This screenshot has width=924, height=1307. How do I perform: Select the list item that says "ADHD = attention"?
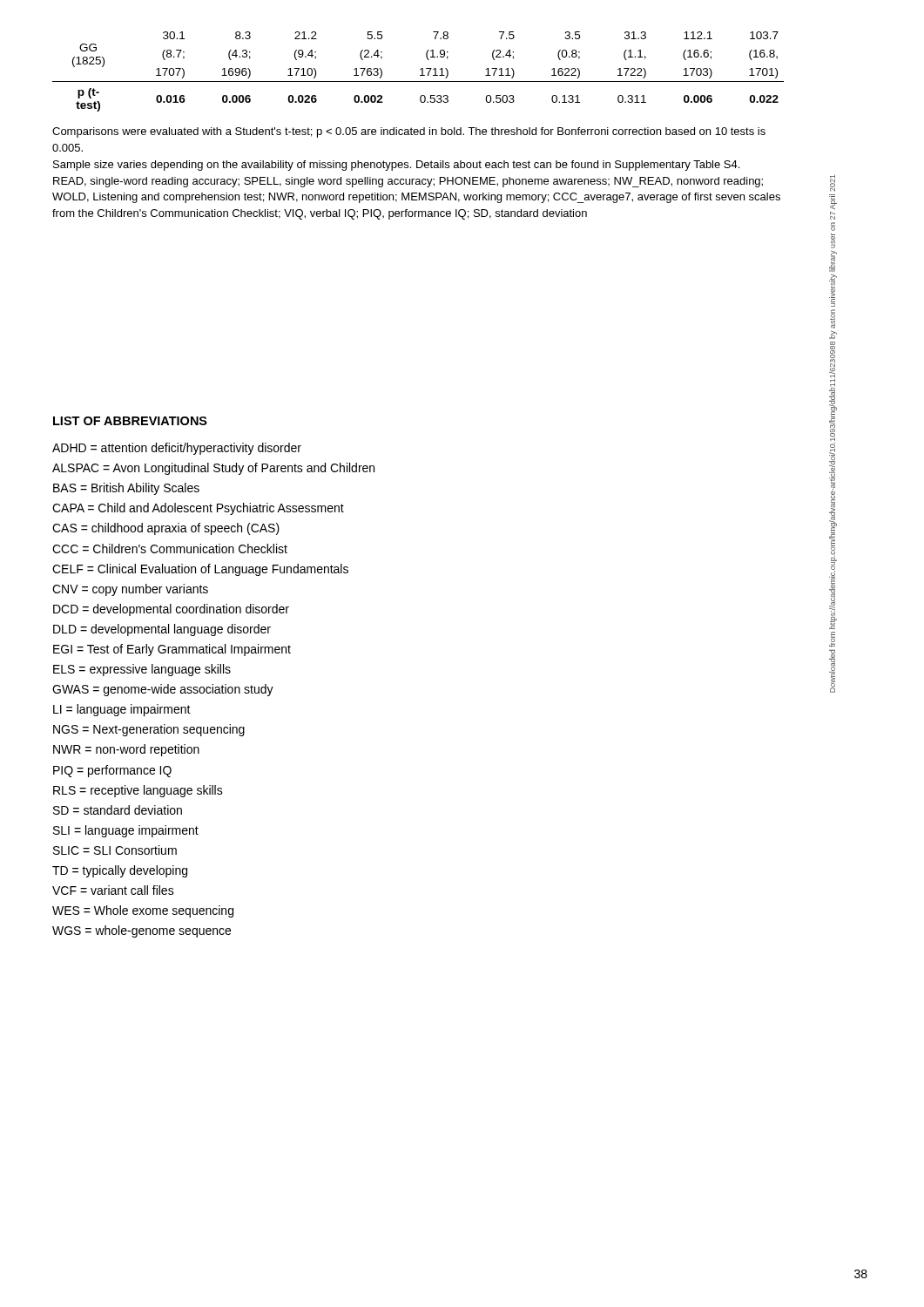click(x=177, y=448)
